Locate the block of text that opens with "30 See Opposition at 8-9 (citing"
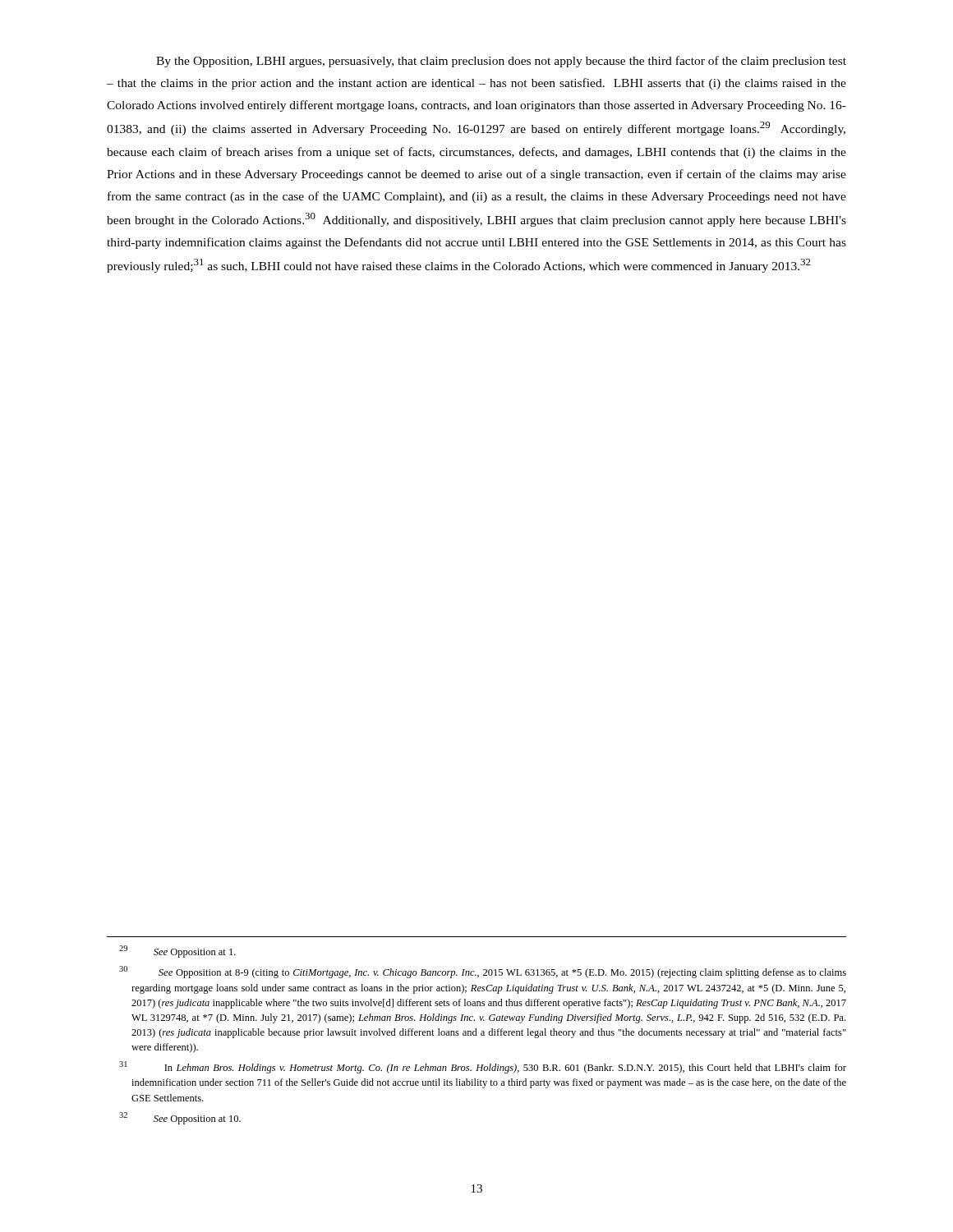 pyautogui.click(x=483, y=1009)
